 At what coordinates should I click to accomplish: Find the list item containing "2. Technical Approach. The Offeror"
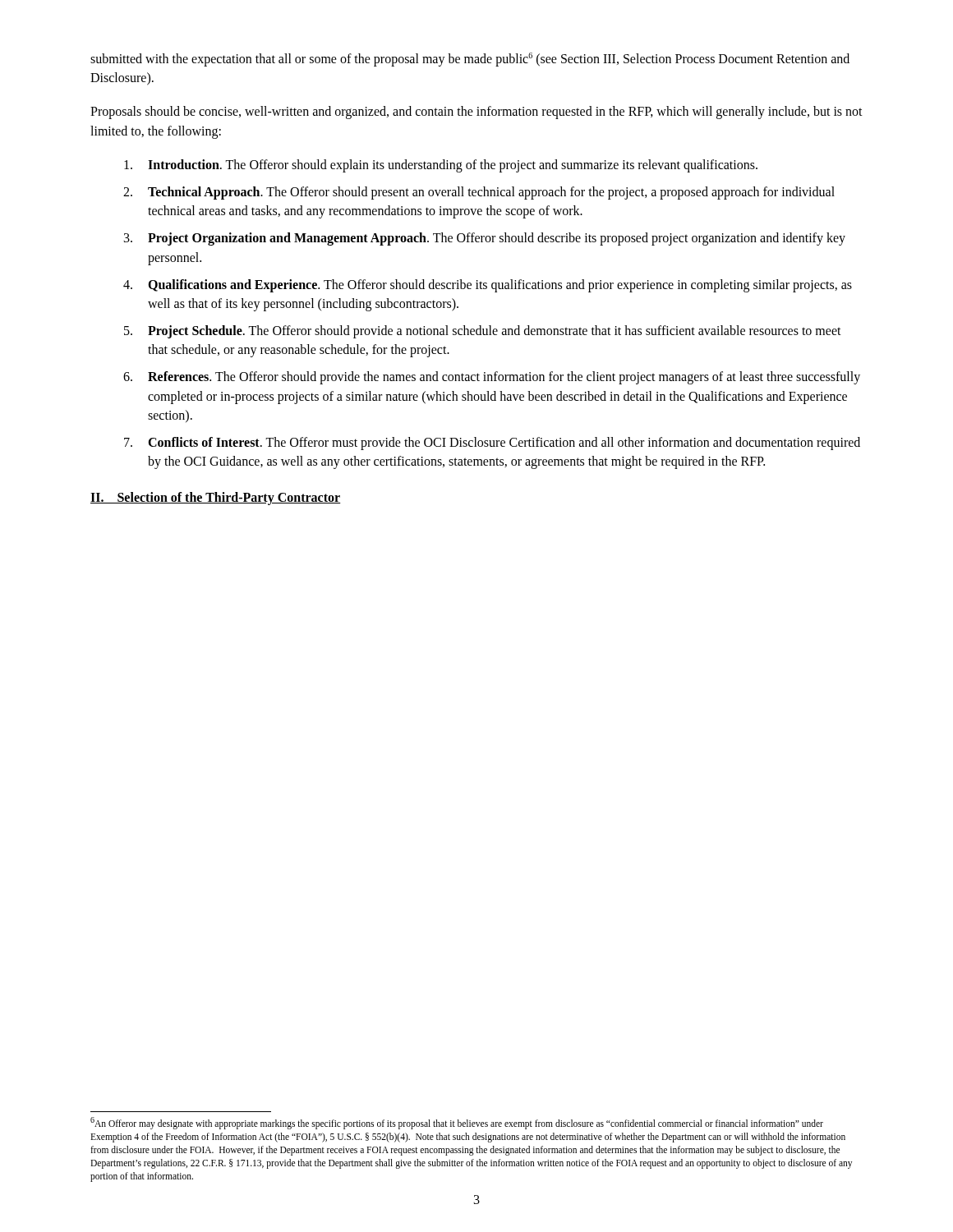pyautogui.click(x=493, y=201)
